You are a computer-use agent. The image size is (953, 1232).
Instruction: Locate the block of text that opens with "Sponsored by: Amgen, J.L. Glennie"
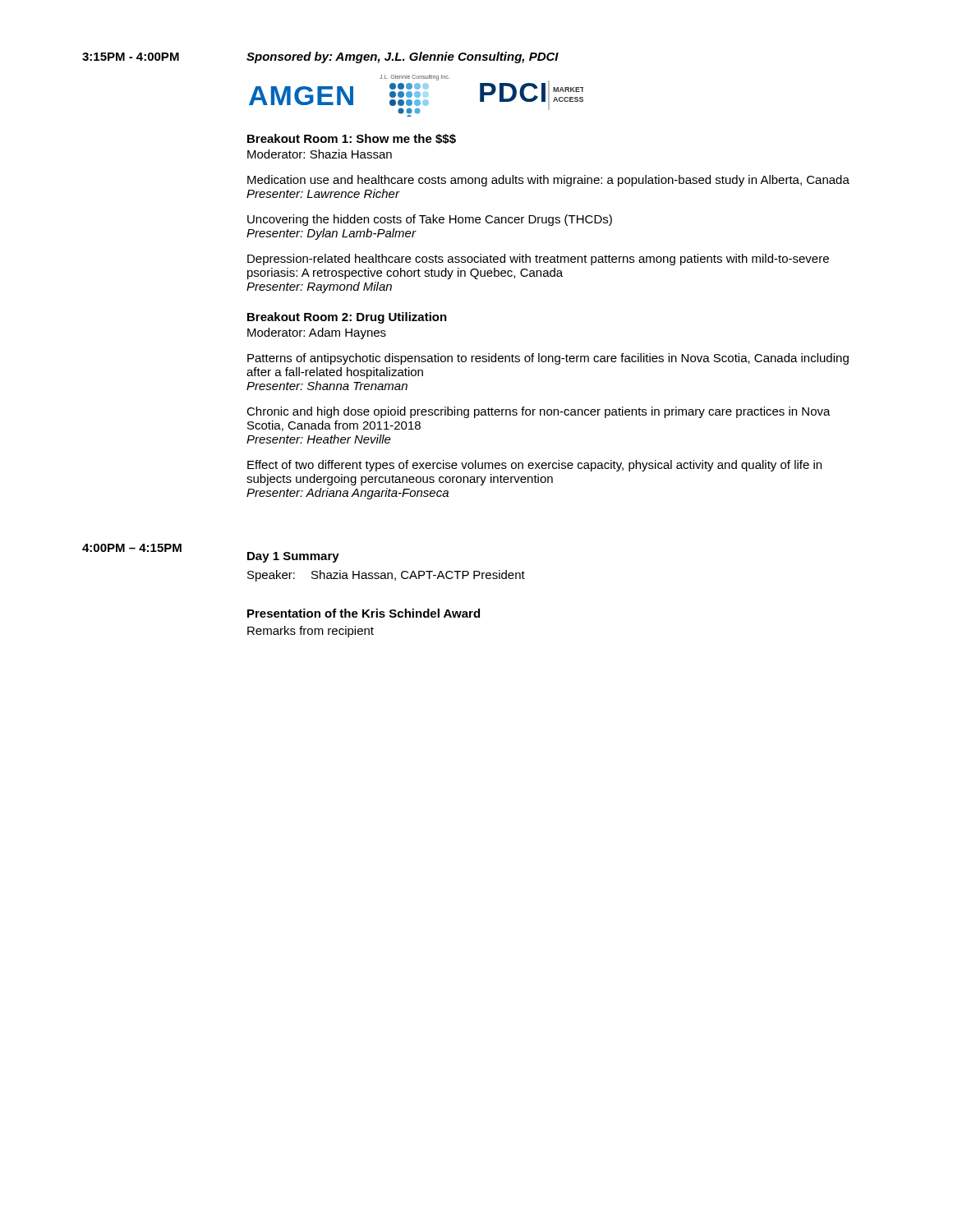pos(402,56)
